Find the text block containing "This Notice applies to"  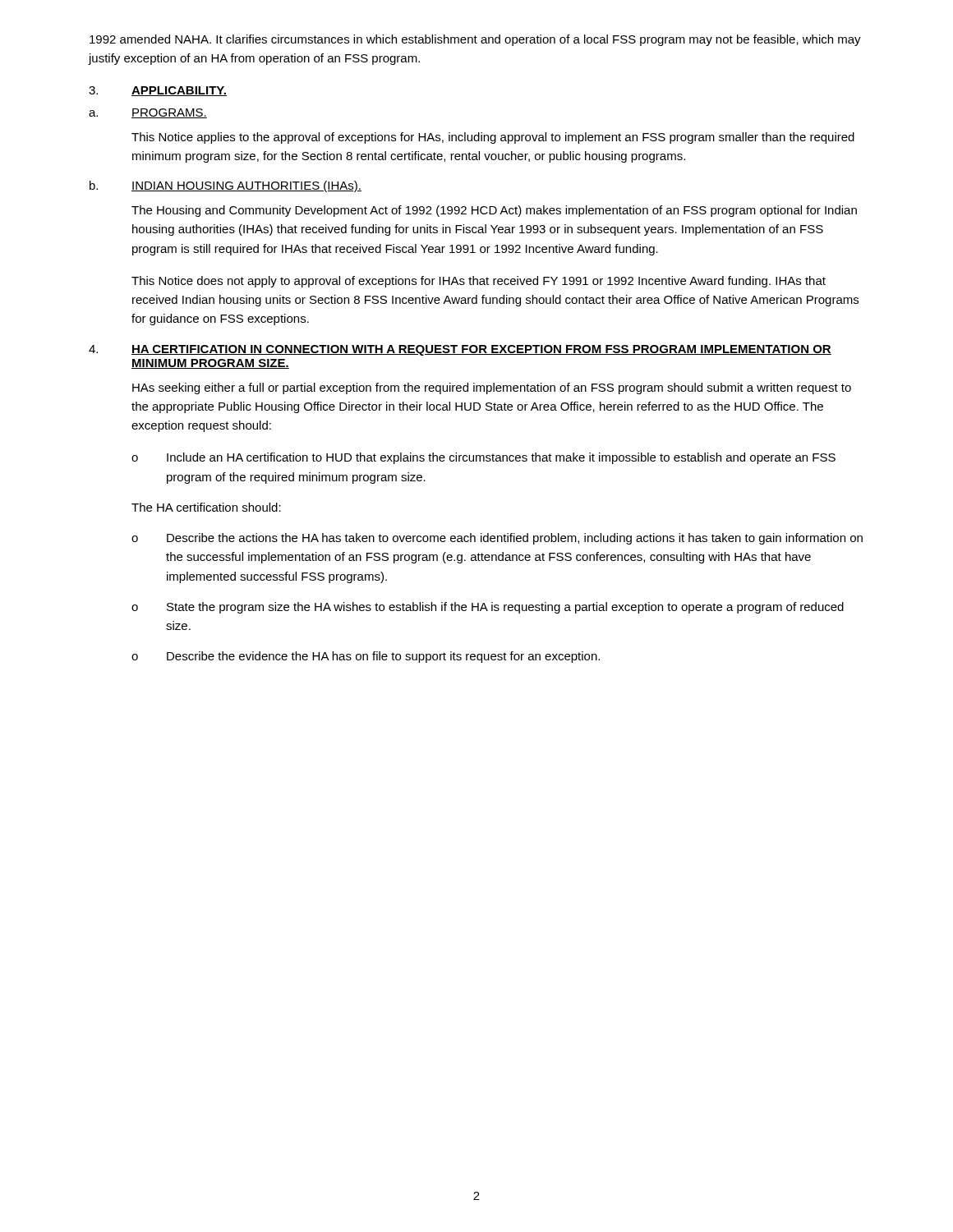click(x=498, y=146)
